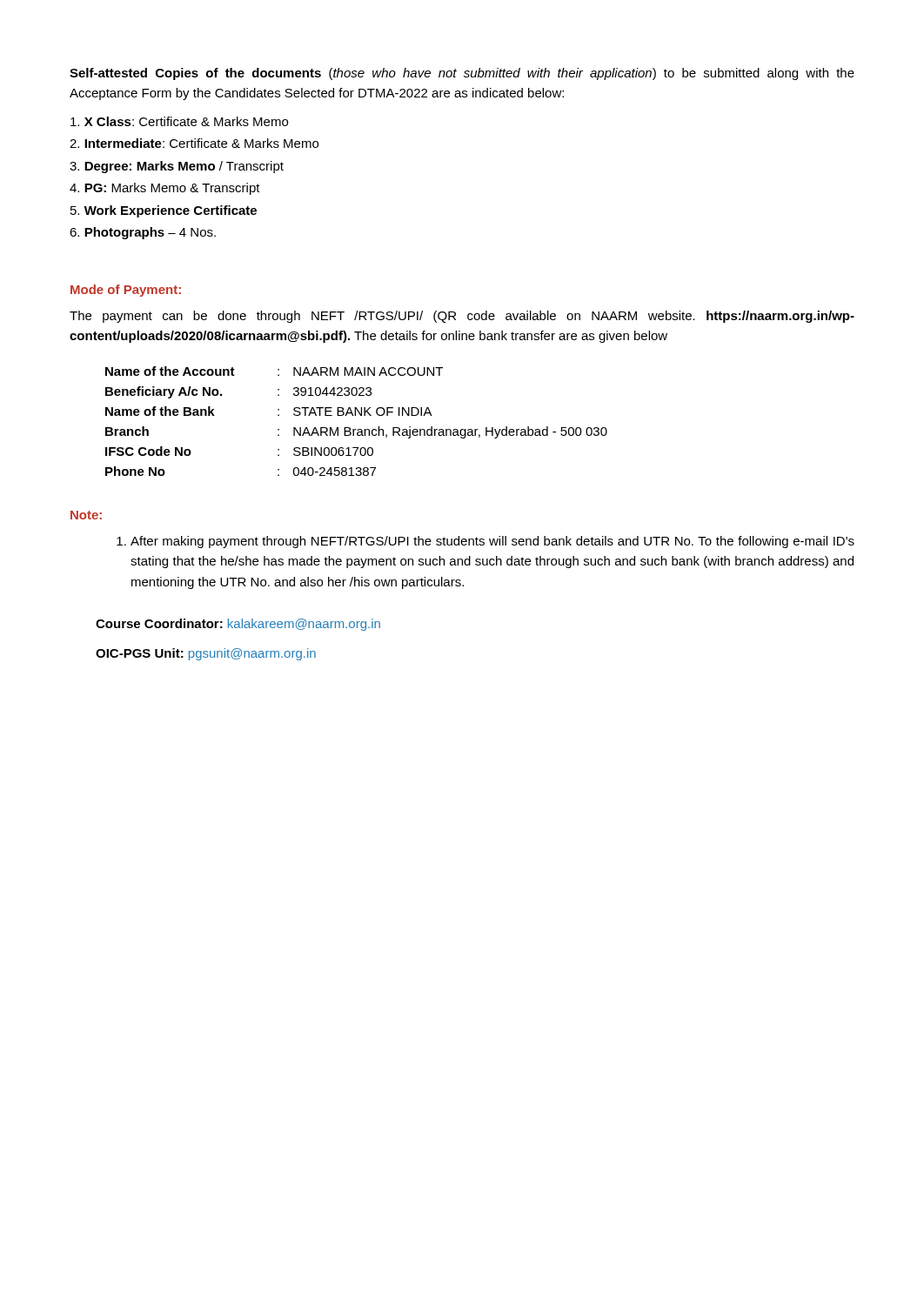924x1305 pixels.
Task: Select the list item containing "X Class: Certificate &"
Action: point(179,121)
